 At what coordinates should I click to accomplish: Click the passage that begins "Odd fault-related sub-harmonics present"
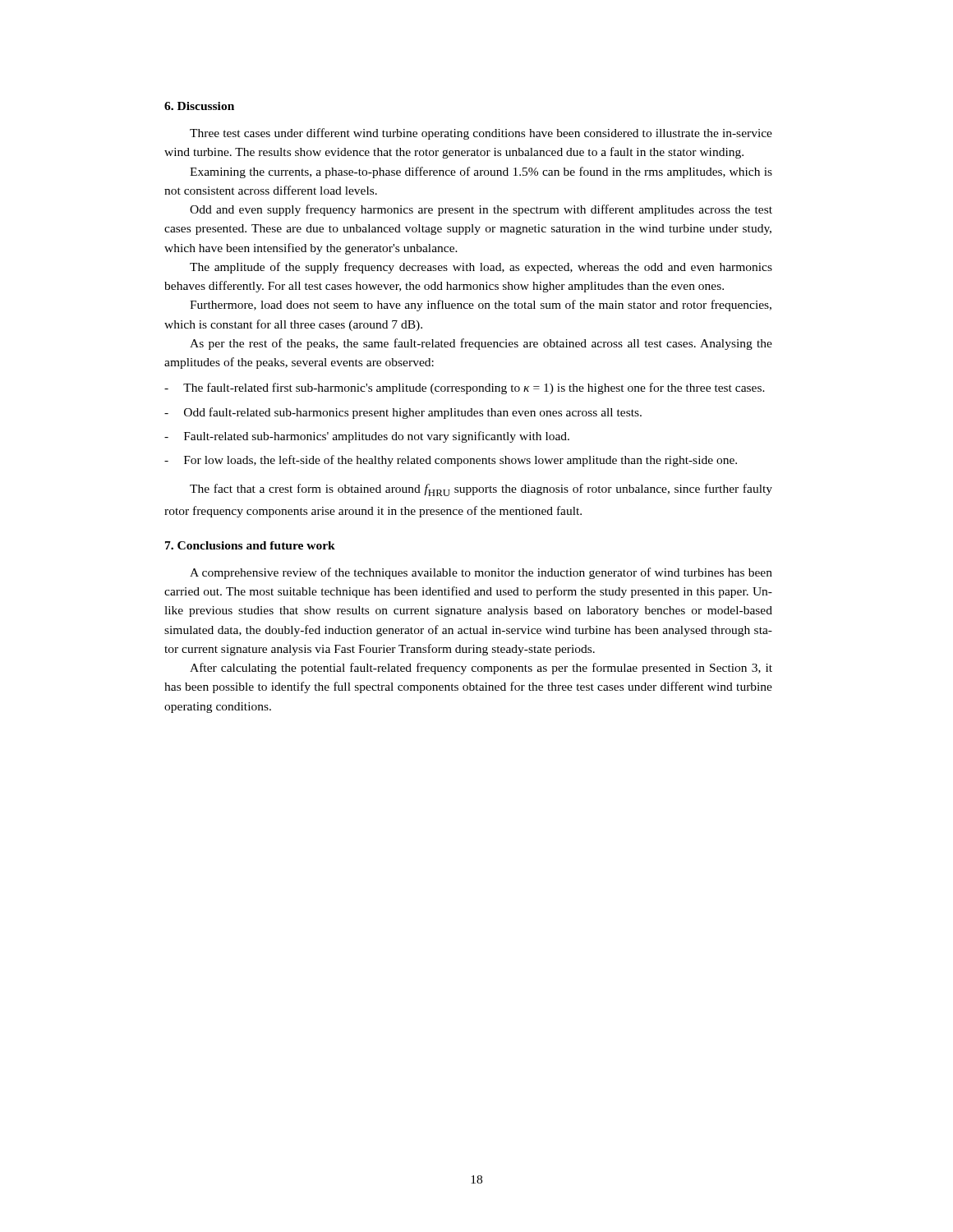pyautogui.click(x=468, y=412)
